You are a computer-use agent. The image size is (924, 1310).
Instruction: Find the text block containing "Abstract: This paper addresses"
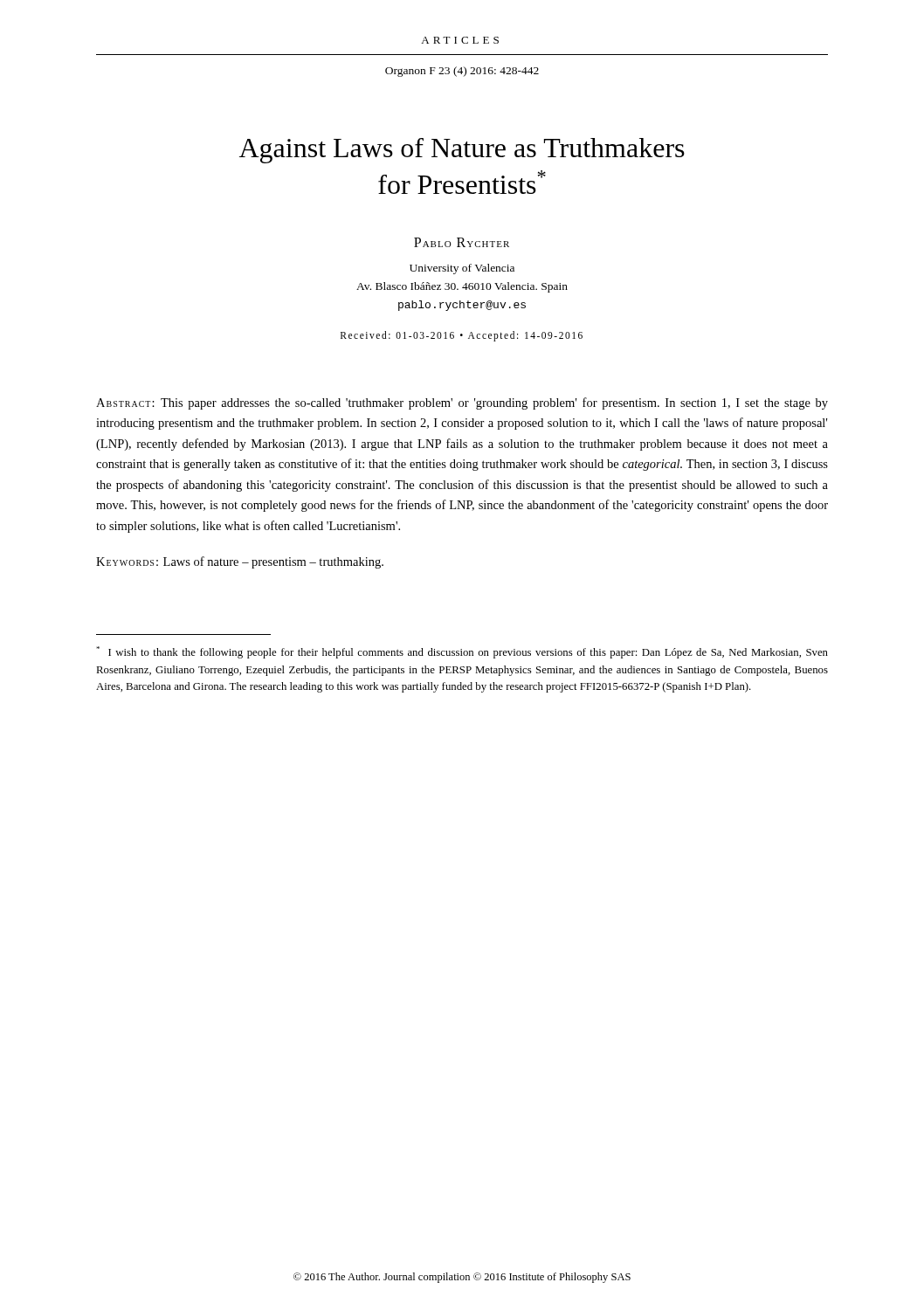coord(462,464)
